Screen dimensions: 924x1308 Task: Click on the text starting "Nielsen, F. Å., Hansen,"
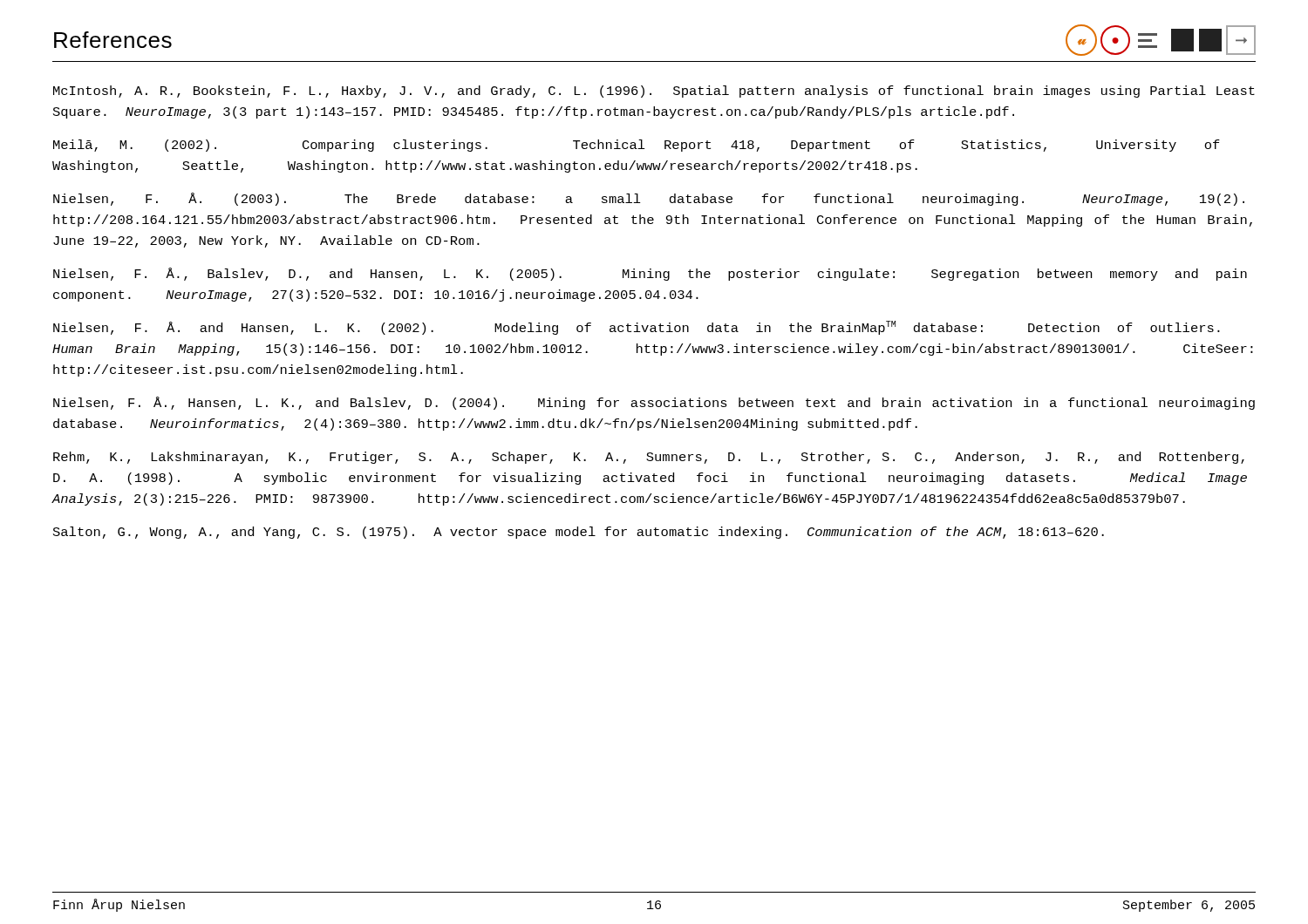[654, 414]
